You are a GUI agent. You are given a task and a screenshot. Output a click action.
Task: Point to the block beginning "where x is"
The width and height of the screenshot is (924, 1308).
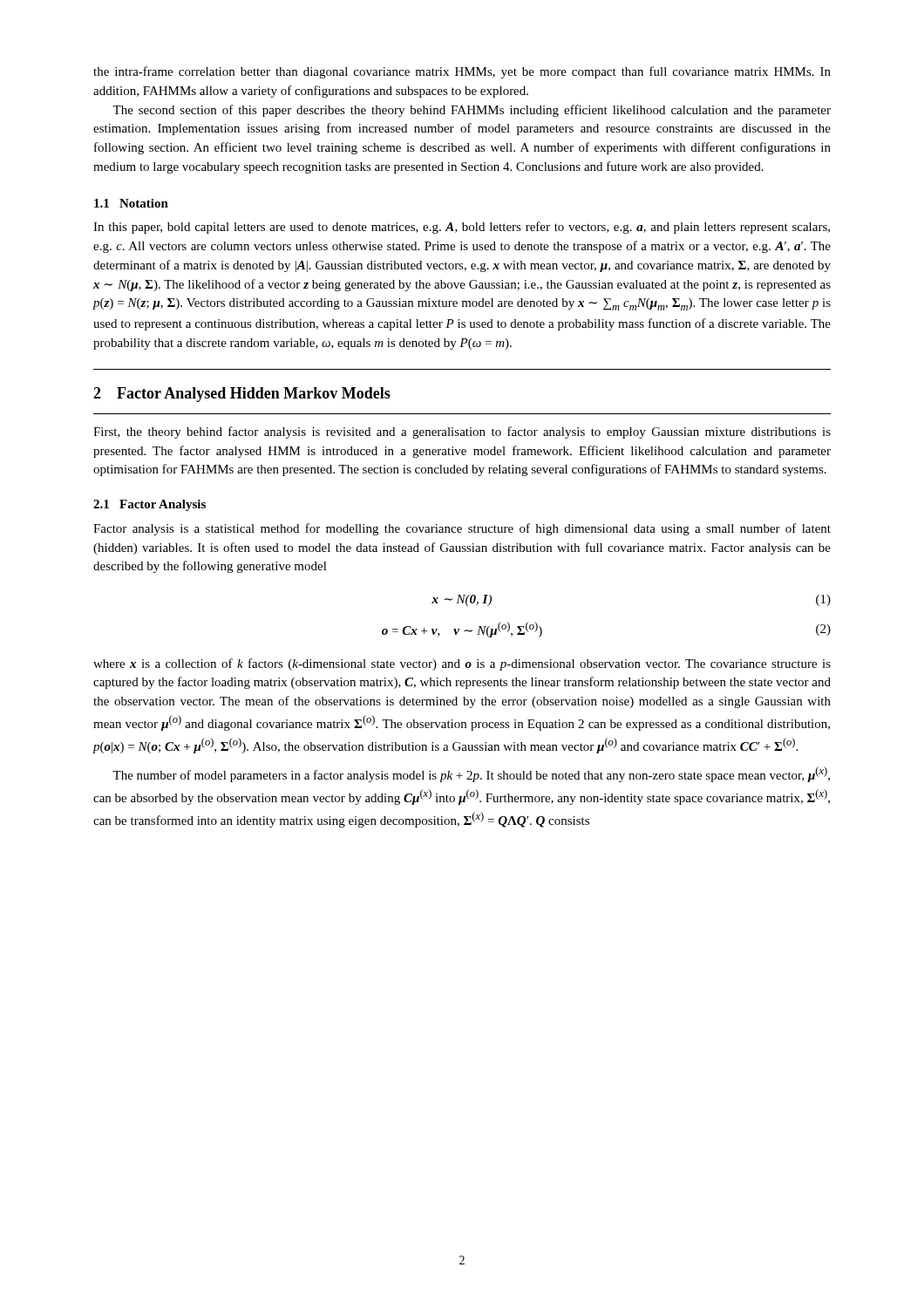point(462,743)
